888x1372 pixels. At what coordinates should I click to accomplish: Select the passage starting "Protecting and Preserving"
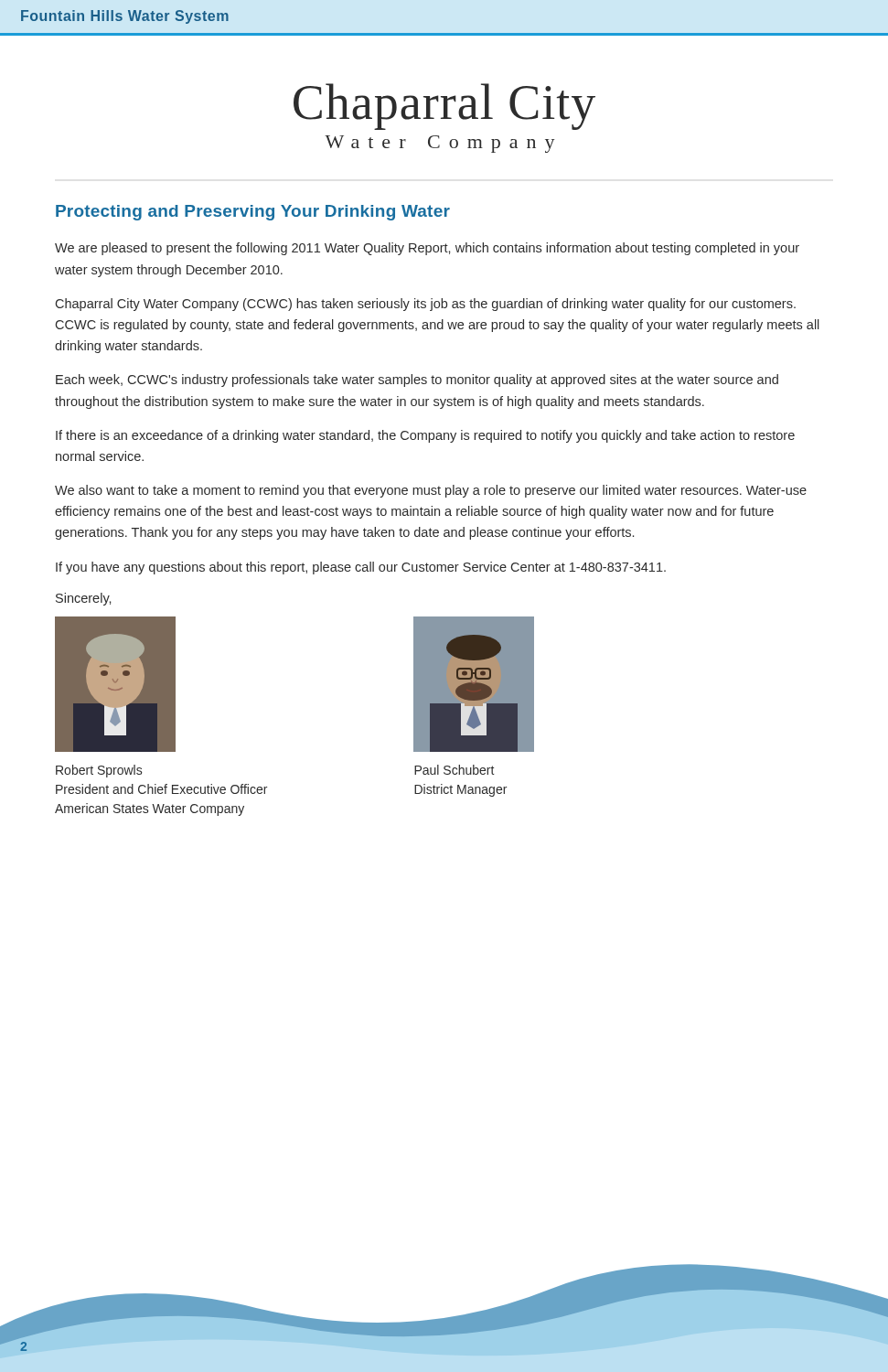click(x=252, y=211)
